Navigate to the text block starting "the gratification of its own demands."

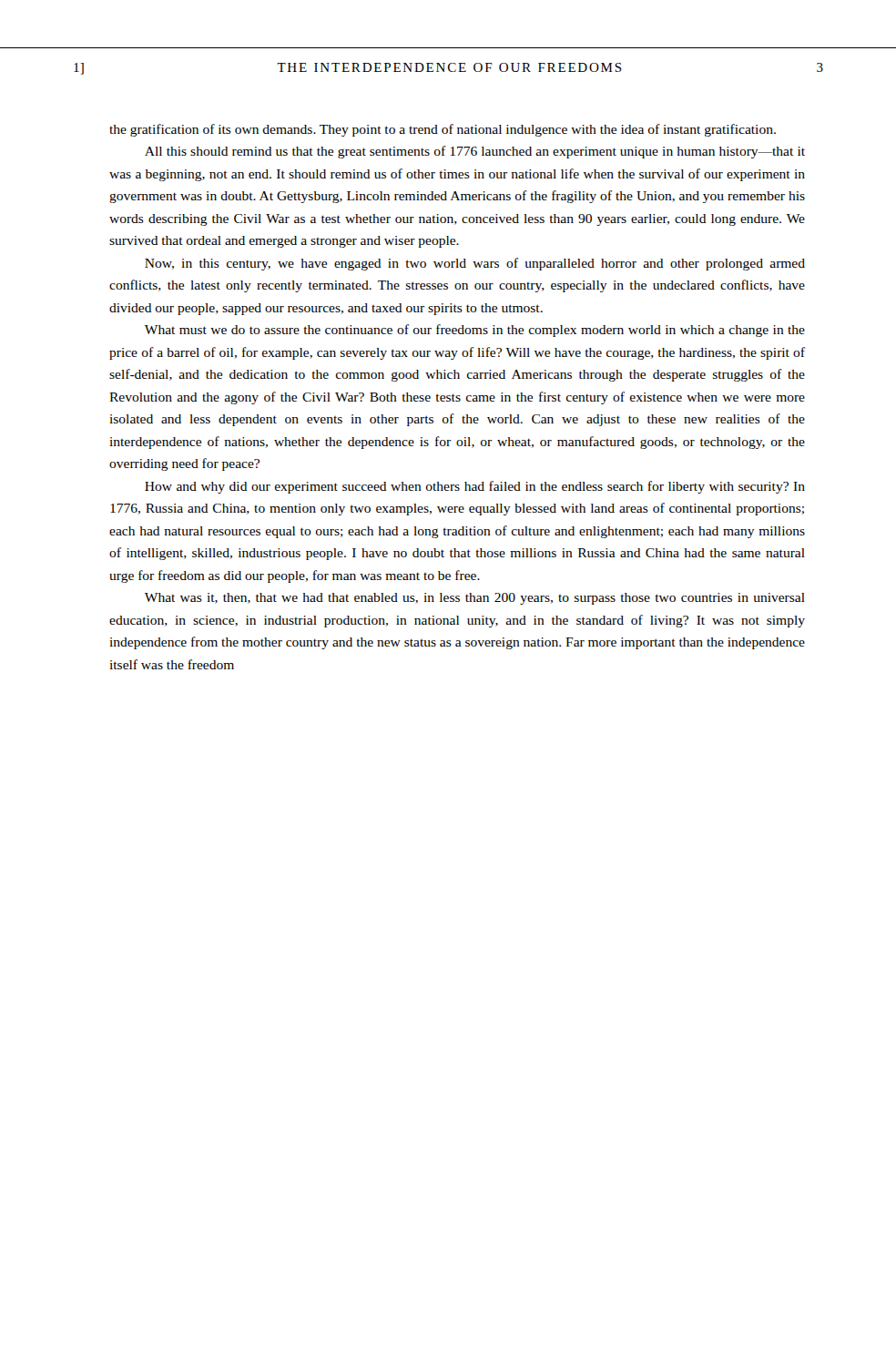coord(457,397)
